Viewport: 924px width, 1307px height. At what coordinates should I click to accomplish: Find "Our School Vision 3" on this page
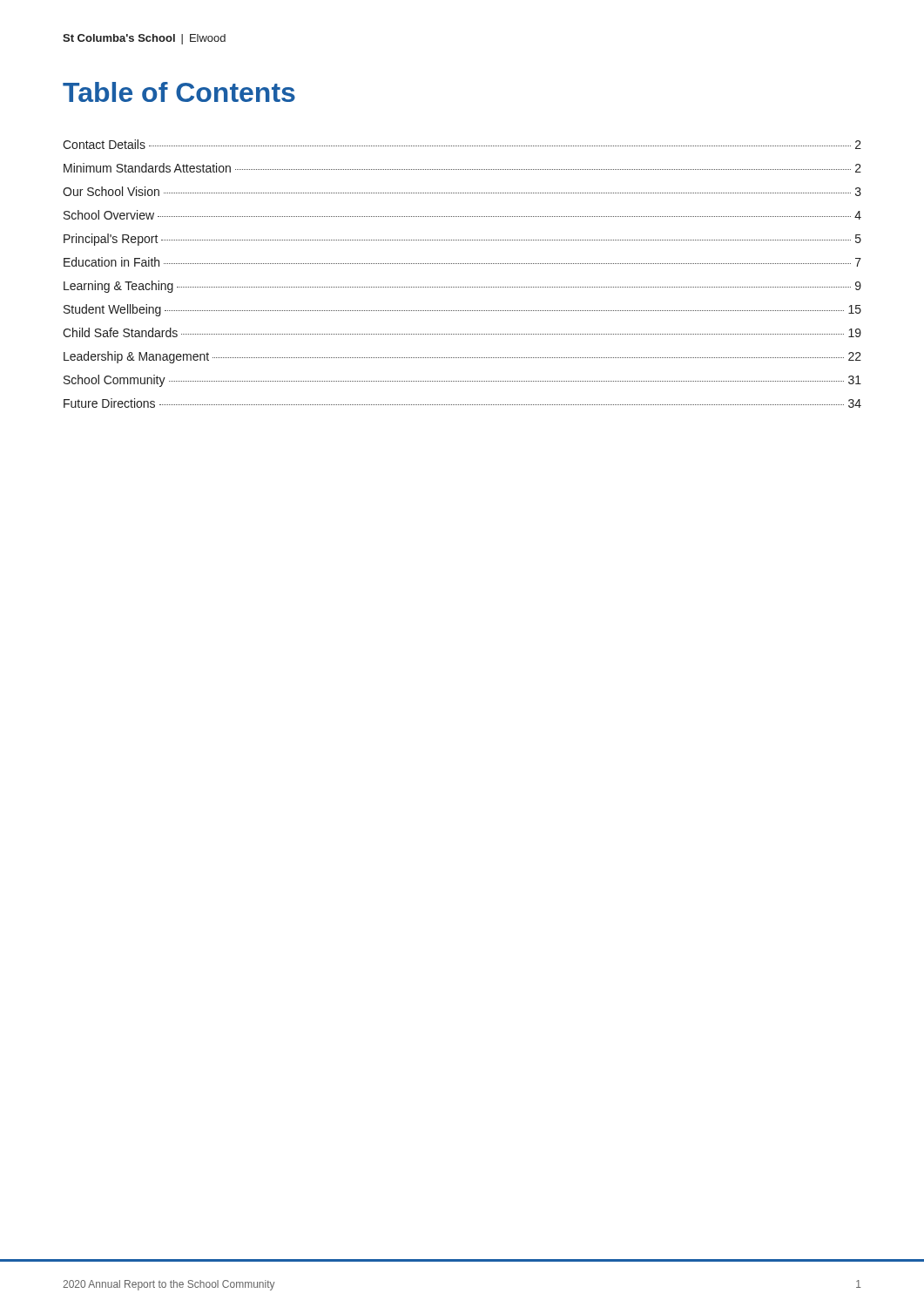(x=462, y=192)
